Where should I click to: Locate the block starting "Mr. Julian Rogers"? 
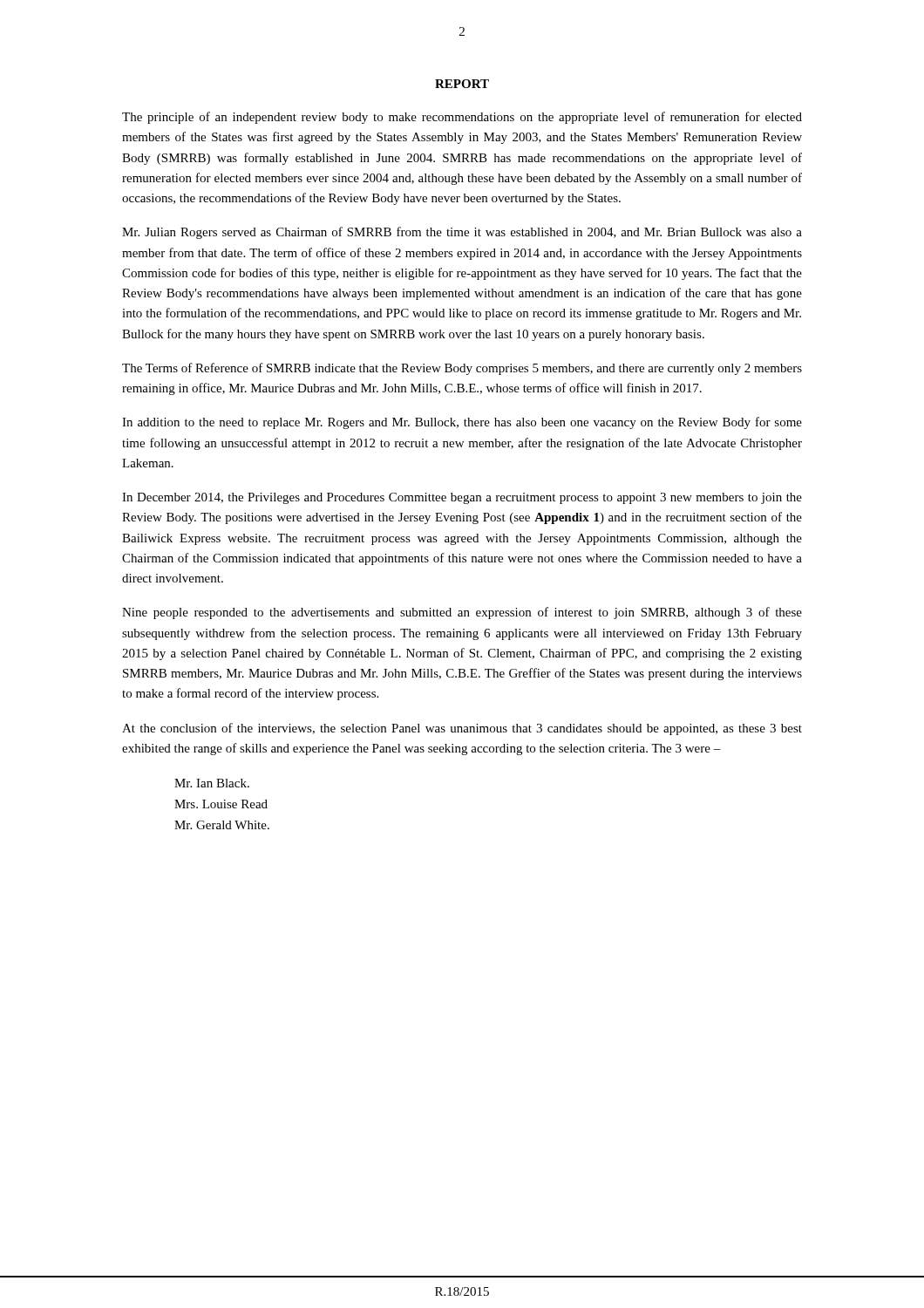(462, 283)
